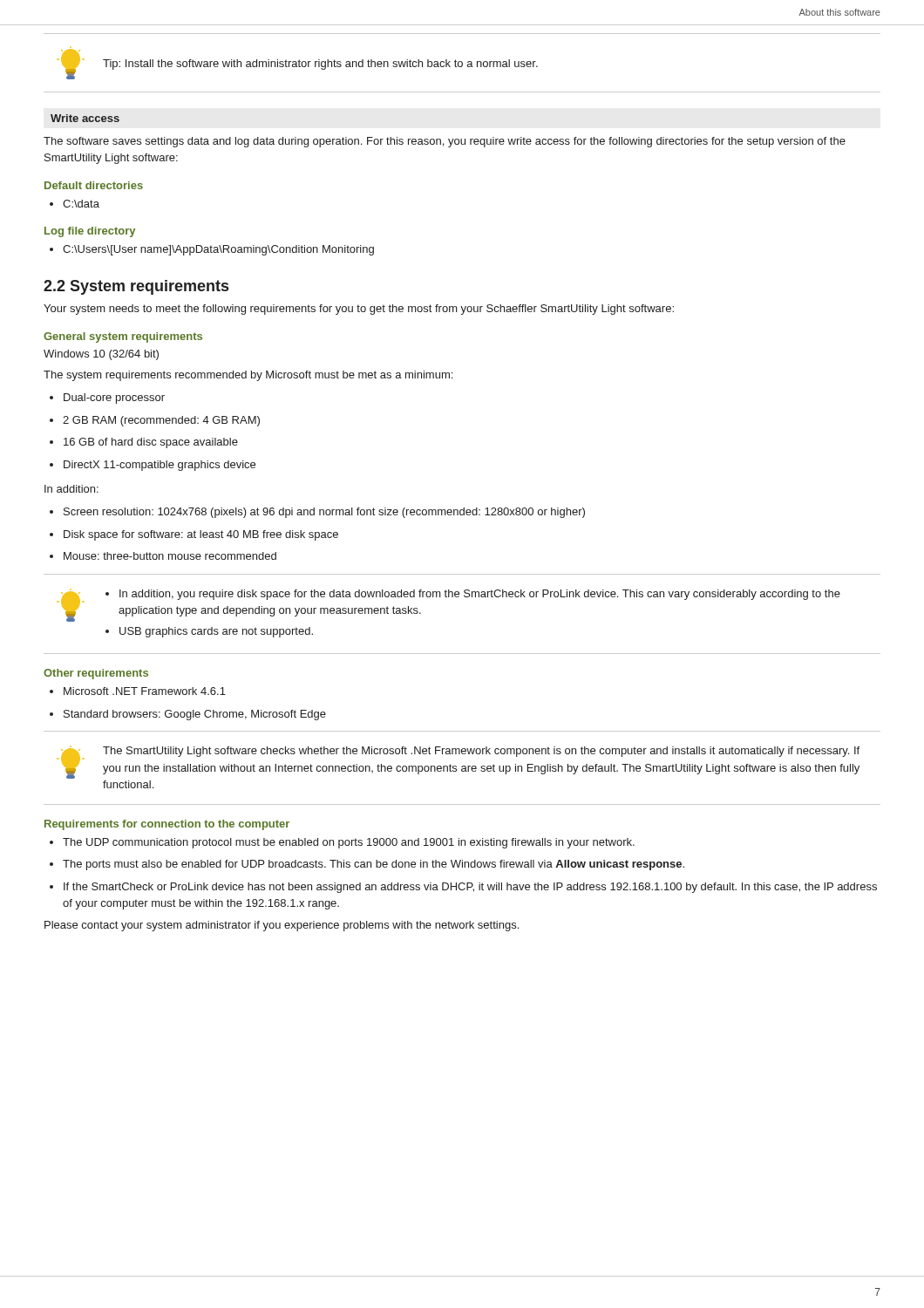Find the block starting "Screen resolution: 1024x768"
Viewport: 924px width, 1308px height.
pos(462,512)
